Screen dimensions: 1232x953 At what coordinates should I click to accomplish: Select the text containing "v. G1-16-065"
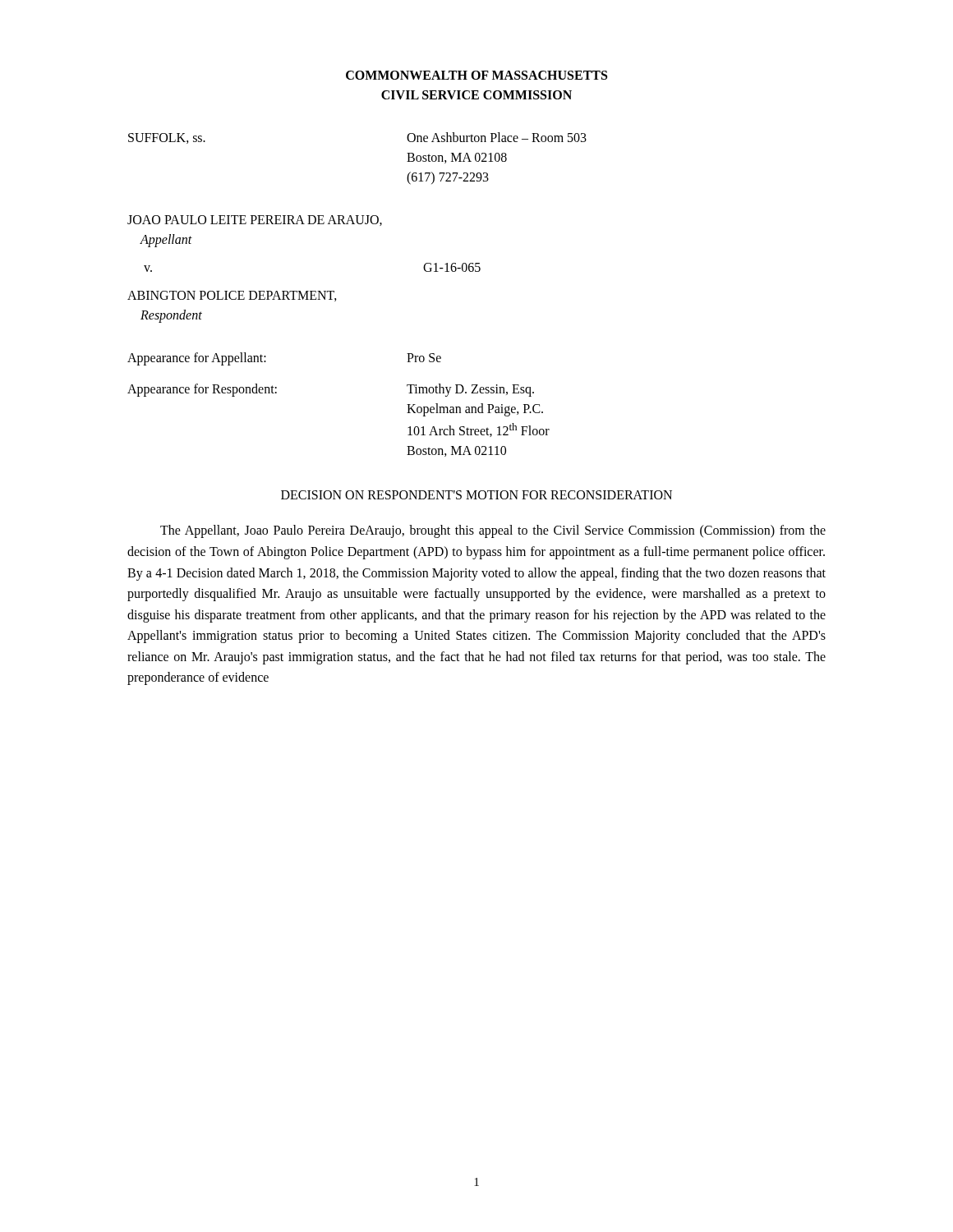[476, 268]
